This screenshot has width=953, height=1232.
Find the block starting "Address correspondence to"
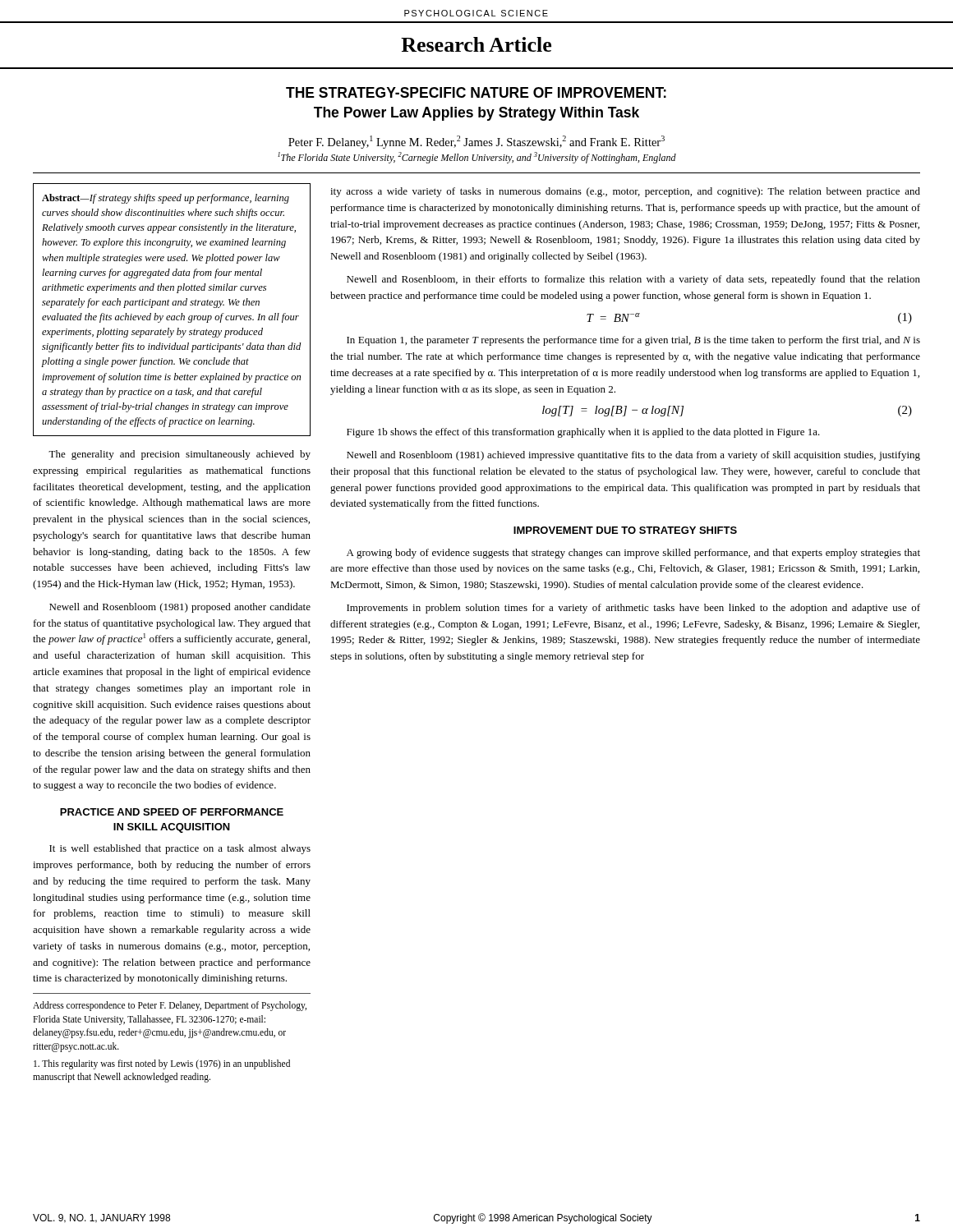tap(172, 1041)
